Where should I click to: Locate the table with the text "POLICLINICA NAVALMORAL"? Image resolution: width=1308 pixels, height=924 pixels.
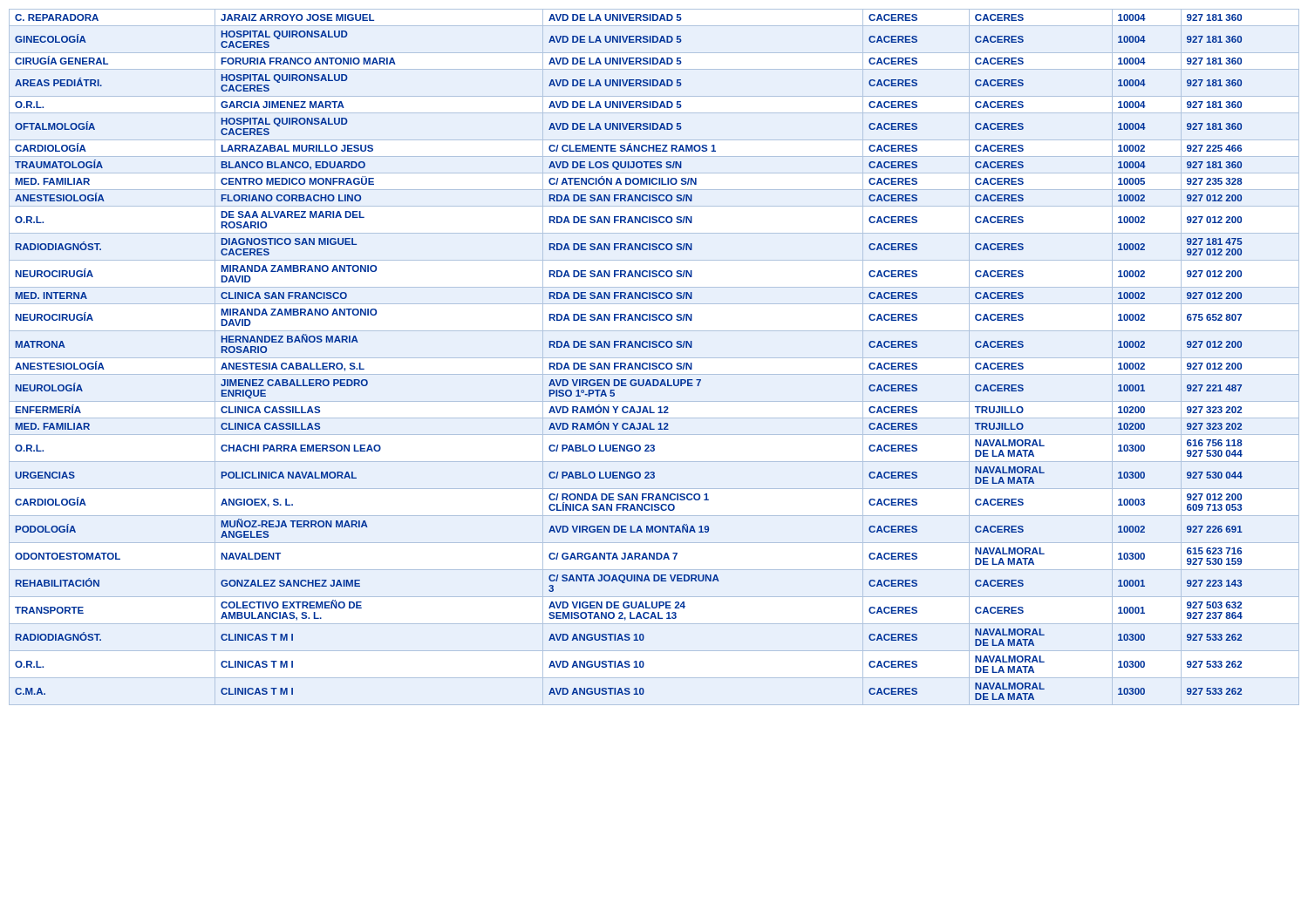tap(654, 357)
